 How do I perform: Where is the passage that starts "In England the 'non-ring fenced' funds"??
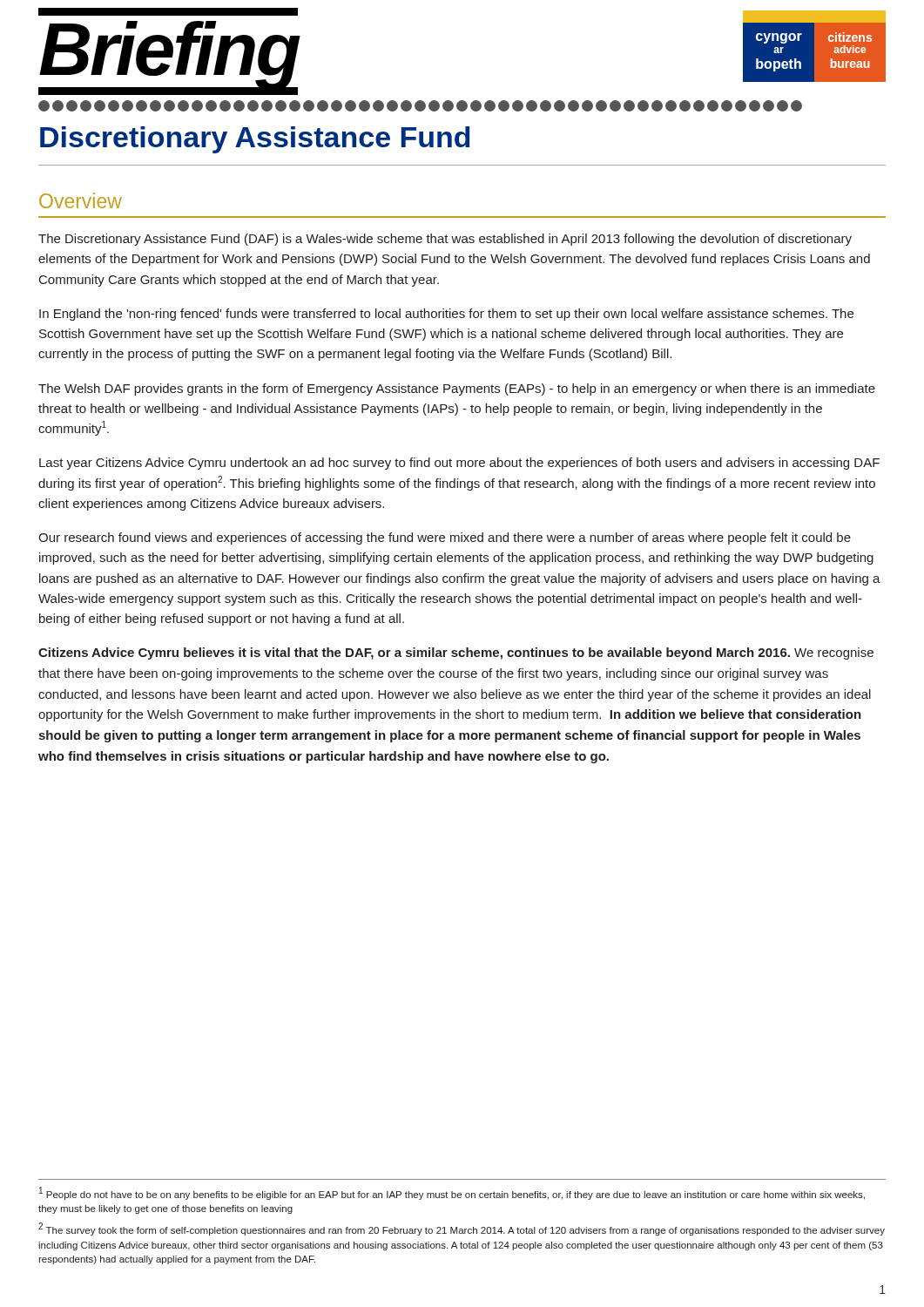(x=446, y=333)
